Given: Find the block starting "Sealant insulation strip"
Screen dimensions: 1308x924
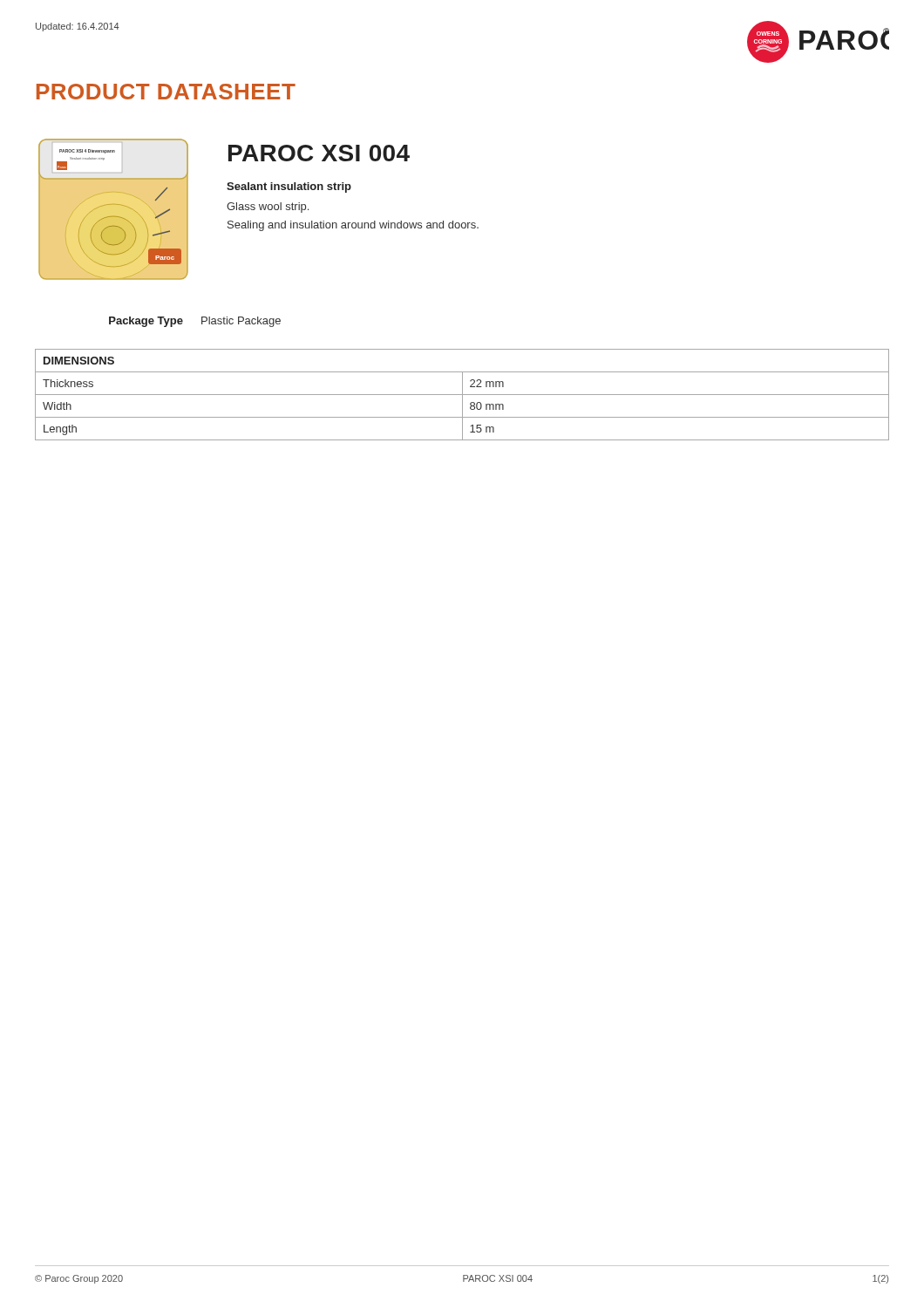Looking at the screenshot, I should 289,186.
